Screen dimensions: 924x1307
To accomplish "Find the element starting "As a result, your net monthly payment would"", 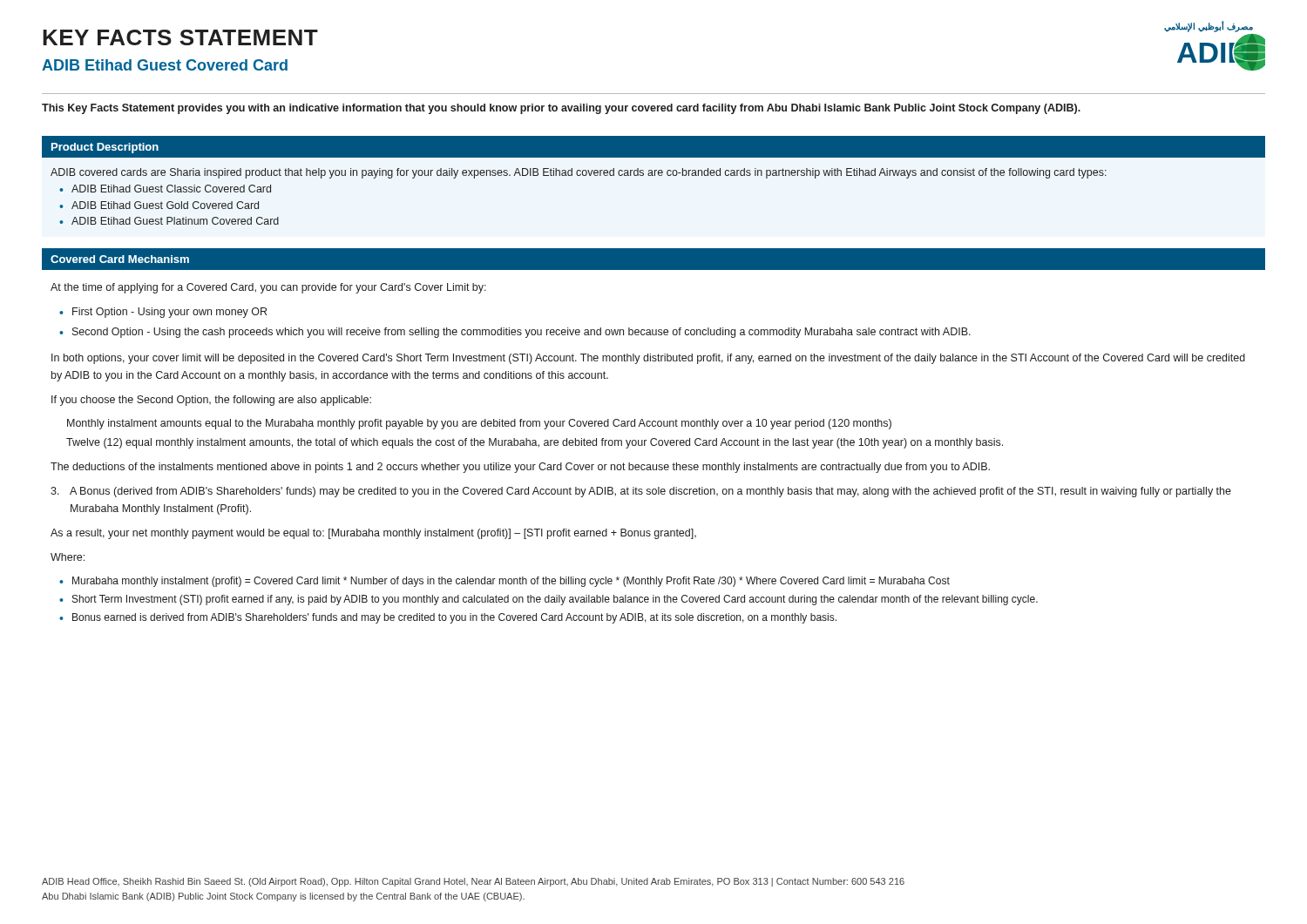I will coord(374,533).
